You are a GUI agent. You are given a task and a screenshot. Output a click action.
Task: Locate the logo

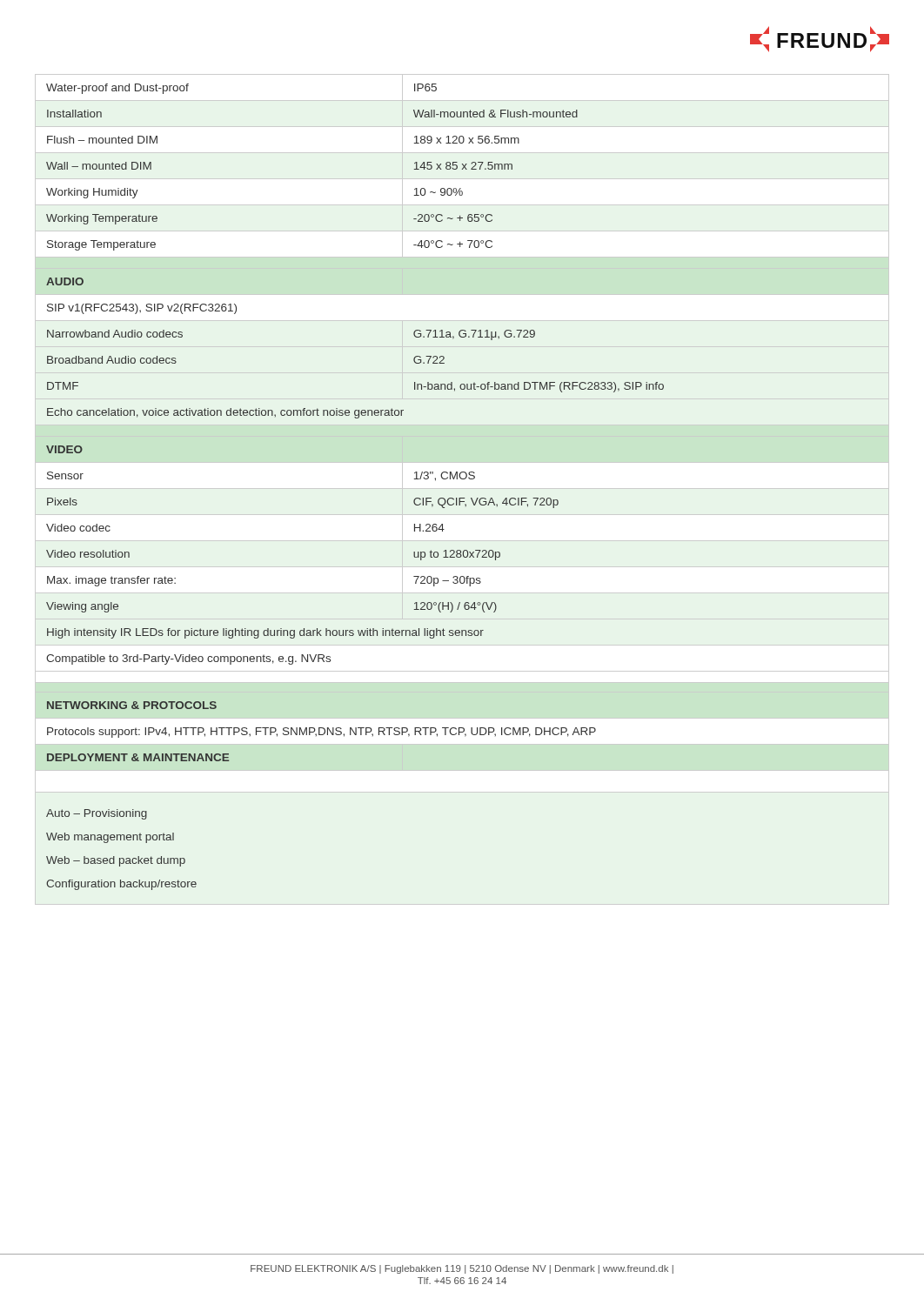pos(820,40)
